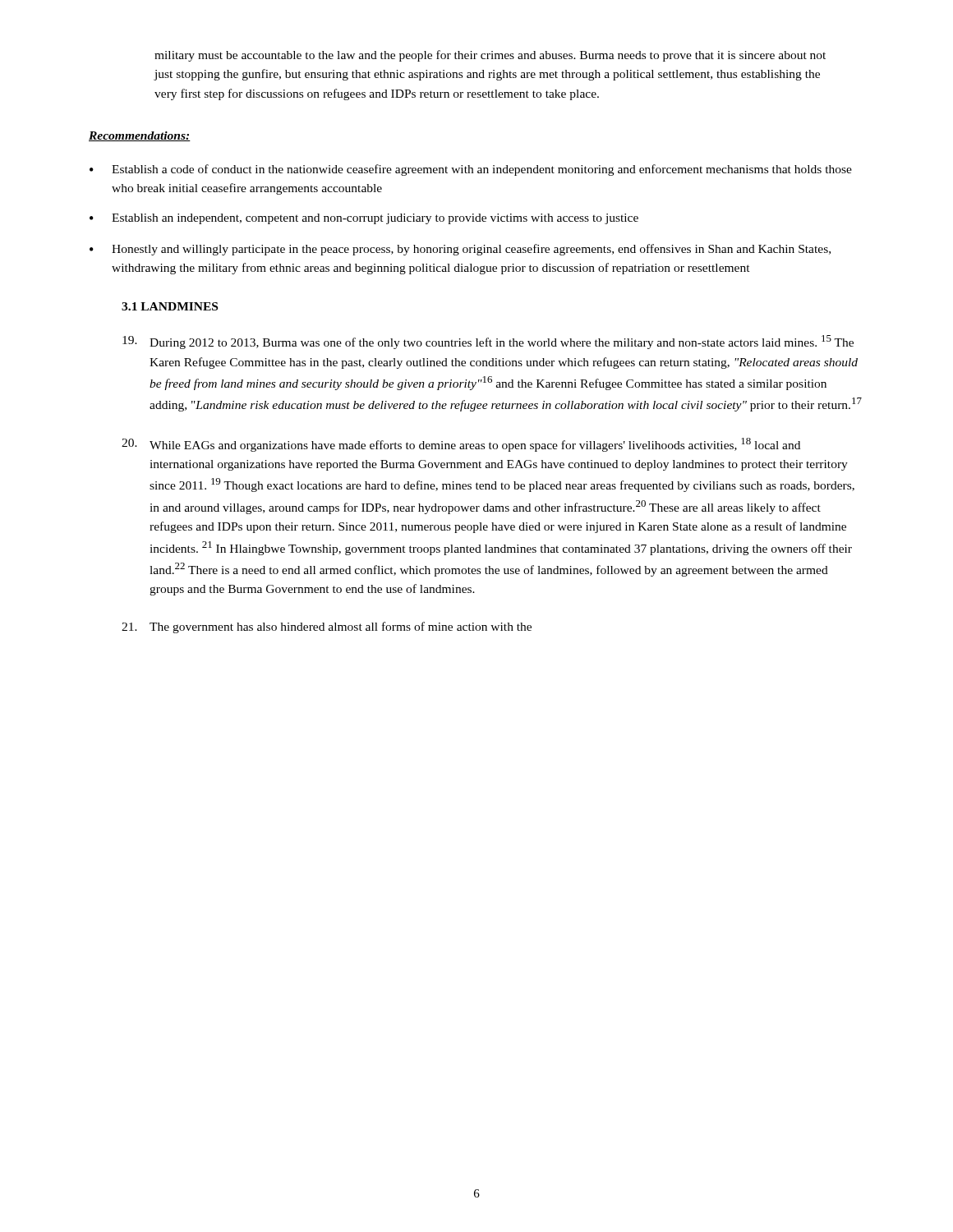The height and width of the screenshot is (1232, 953).
Task: Locate the block of text that opens with "• Honestly and willingly participate in the"
Action: [476, 258]
